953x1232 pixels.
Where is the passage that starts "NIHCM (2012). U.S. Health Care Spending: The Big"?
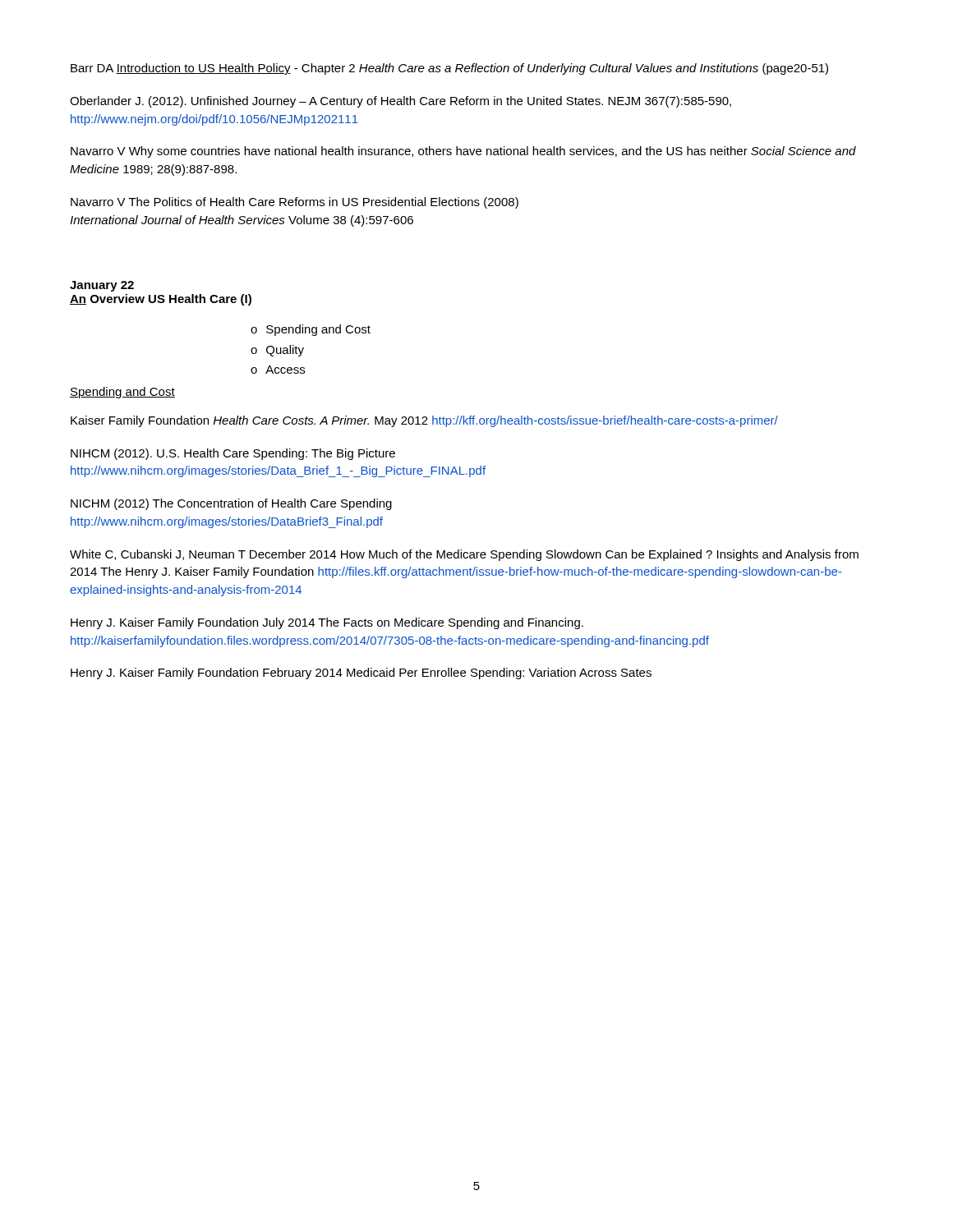click(278, 462)
